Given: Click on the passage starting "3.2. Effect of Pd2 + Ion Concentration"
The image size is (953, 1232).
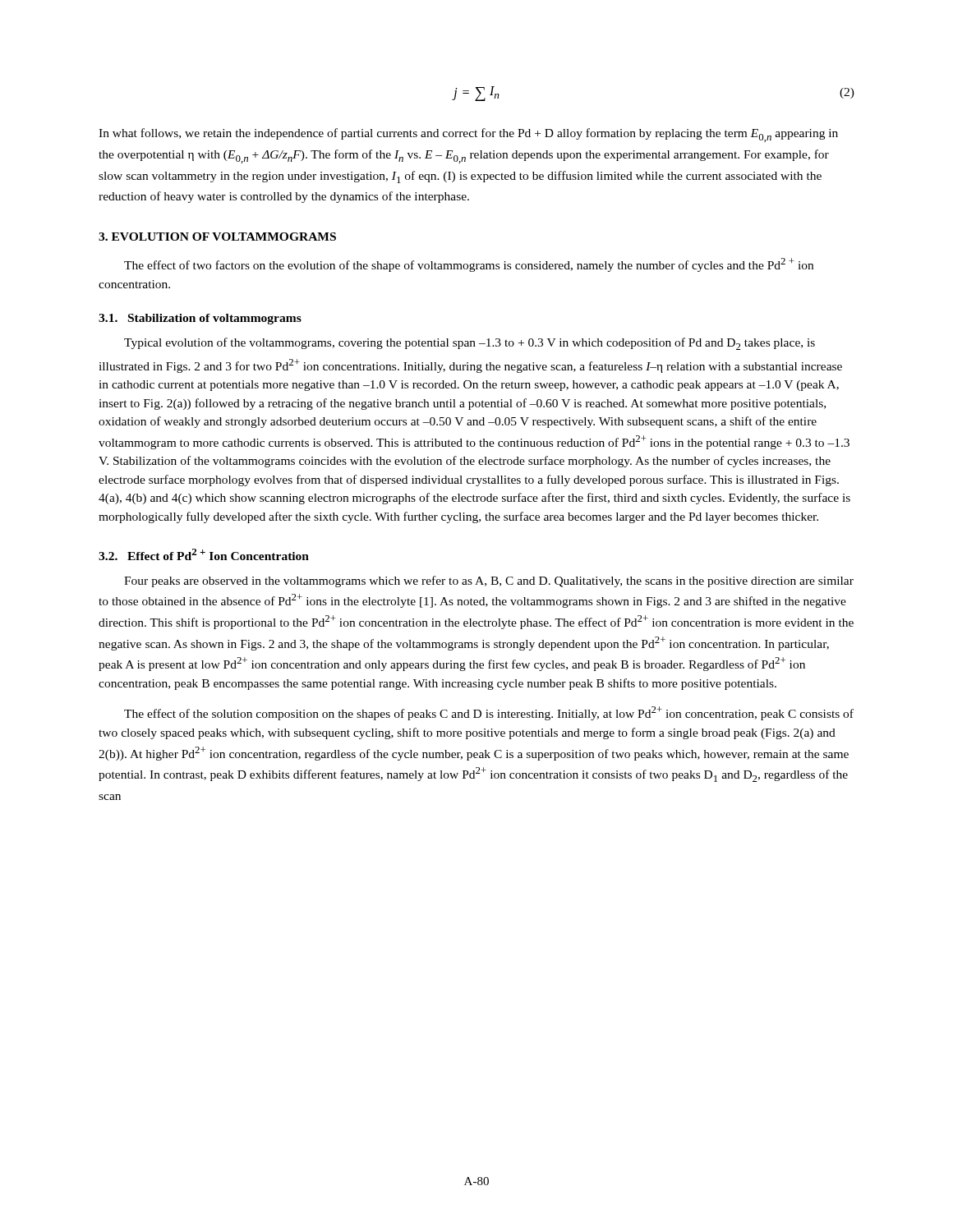Looking at the screenshot, I should [x=204, y=553].
